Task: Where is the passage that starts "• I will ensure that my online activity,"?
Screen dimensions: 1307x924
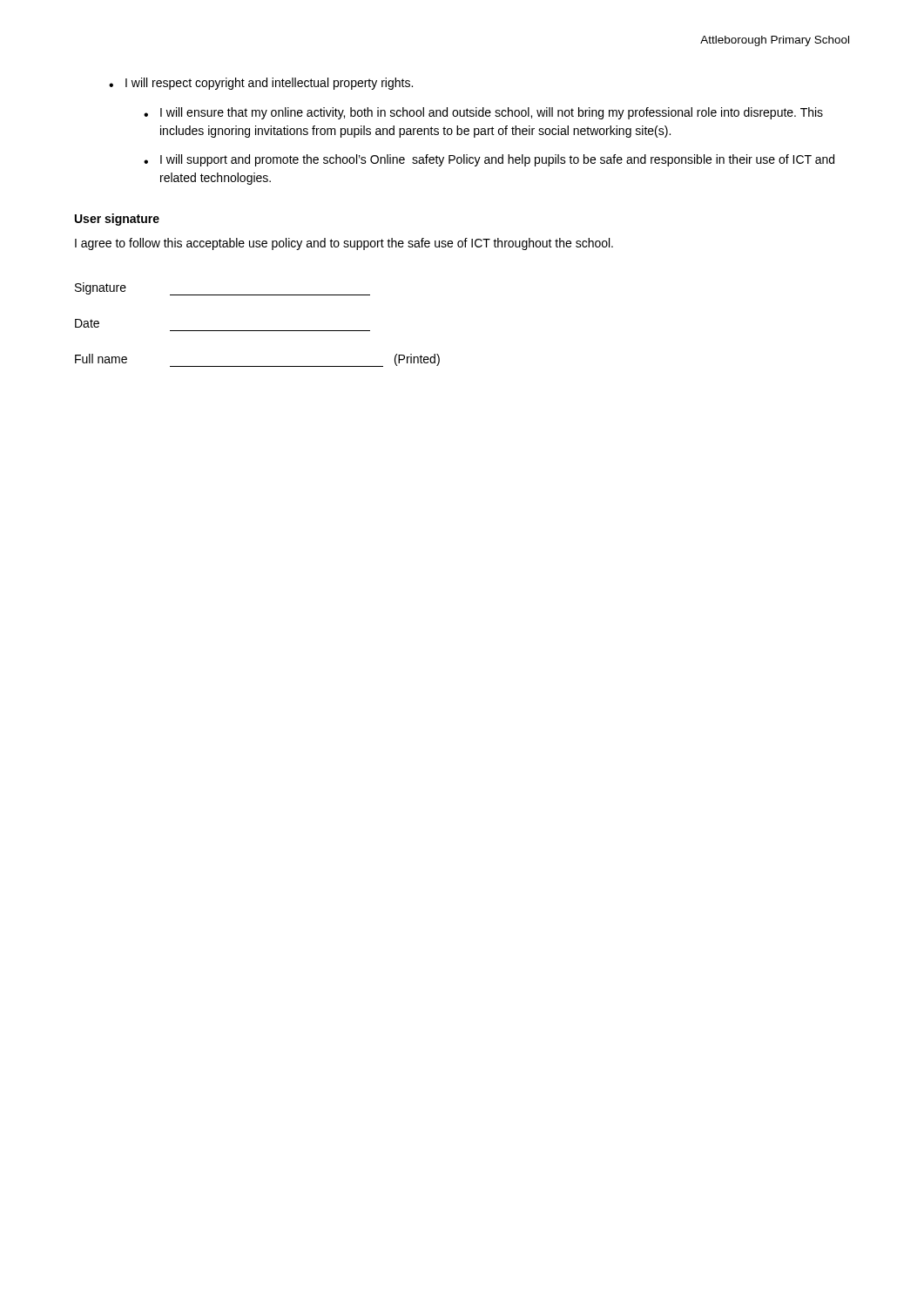Action: click(x=497, y=122)
